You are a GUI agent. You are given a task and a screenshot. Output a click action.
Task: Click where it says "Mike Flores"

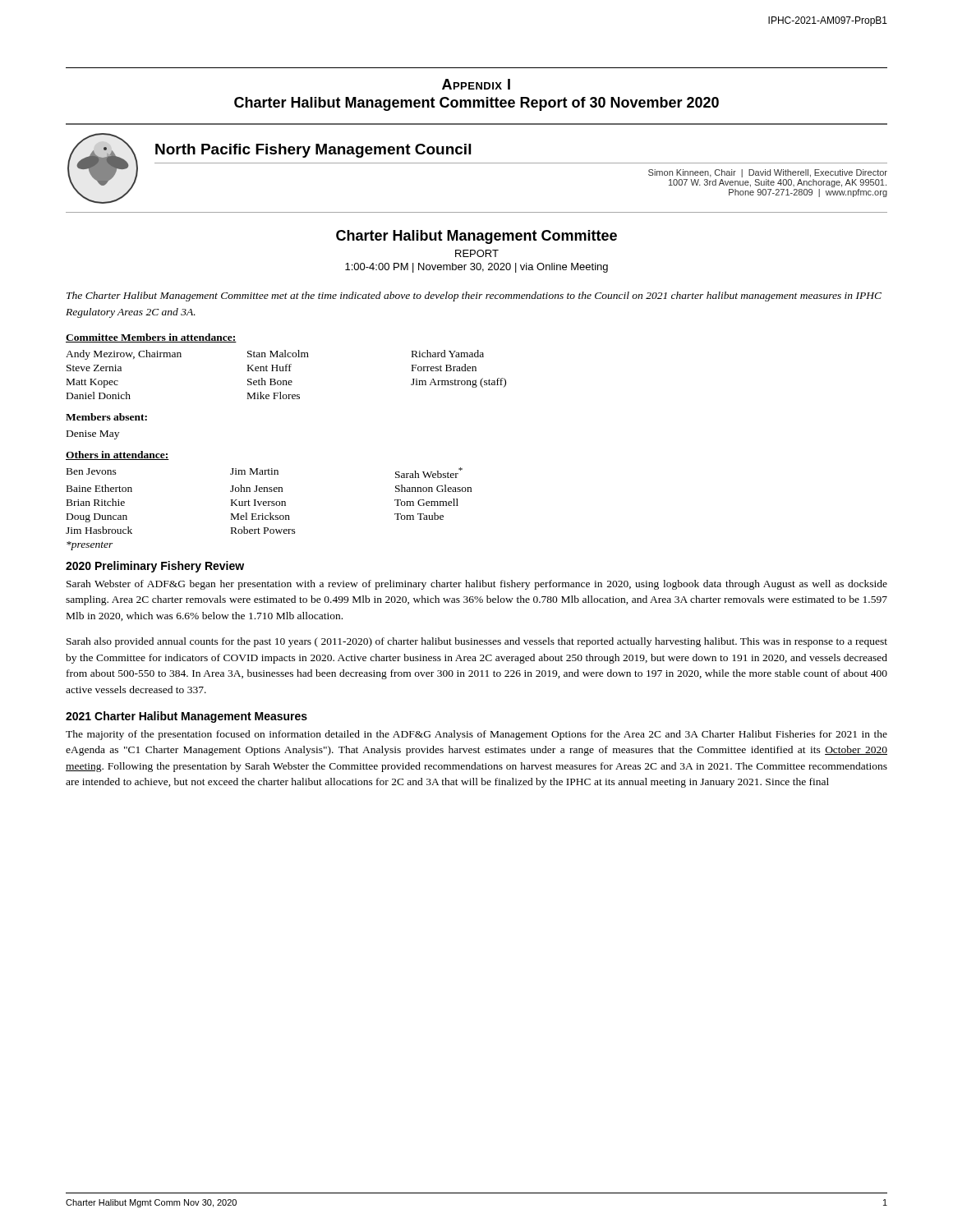click(273, 396)
